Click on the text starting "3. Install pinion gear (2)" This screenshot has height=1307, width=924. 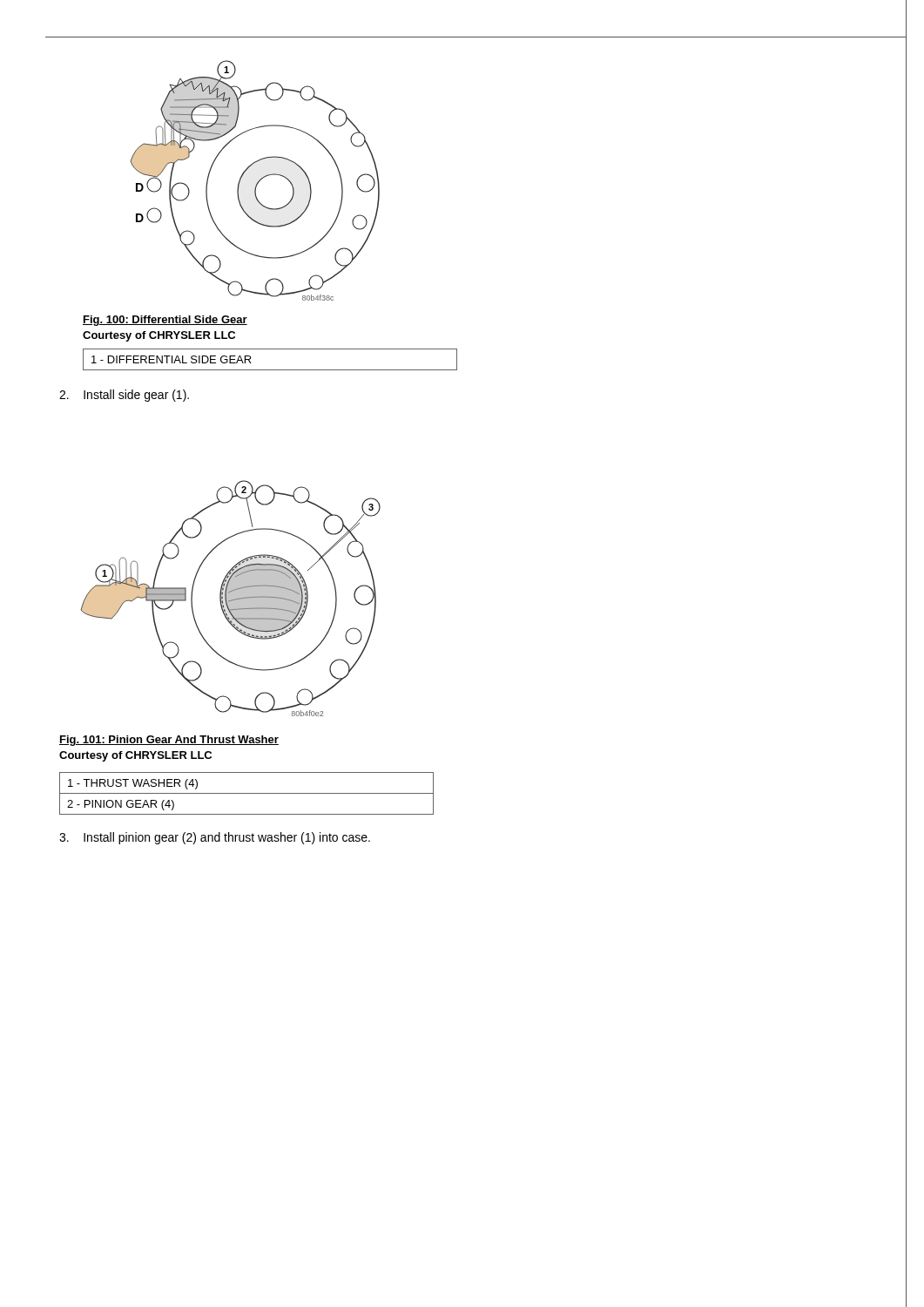pyautogui.click(x=215, y=837)
